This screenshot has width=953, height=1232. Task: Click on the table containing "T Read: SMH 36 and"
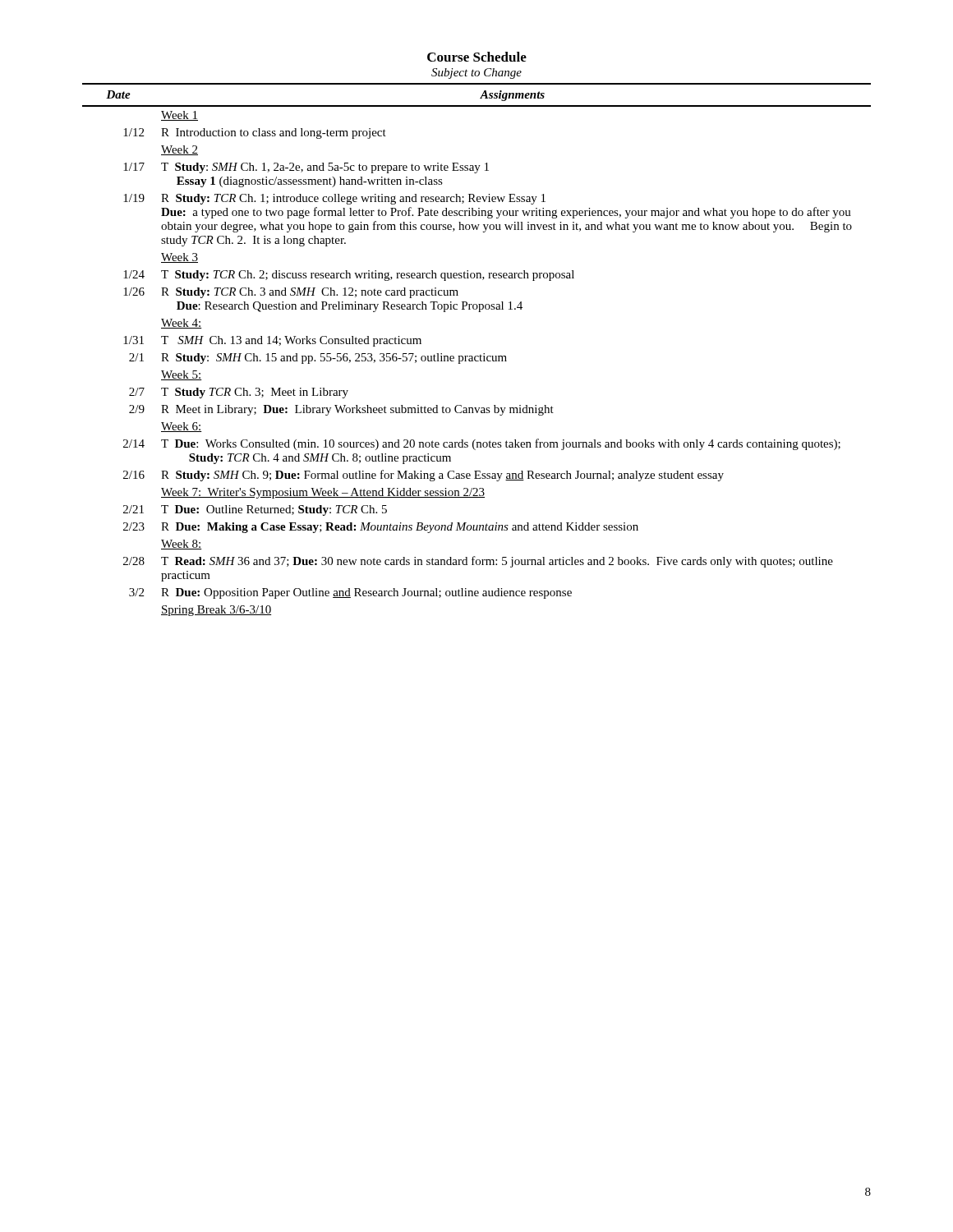(476, 351)
